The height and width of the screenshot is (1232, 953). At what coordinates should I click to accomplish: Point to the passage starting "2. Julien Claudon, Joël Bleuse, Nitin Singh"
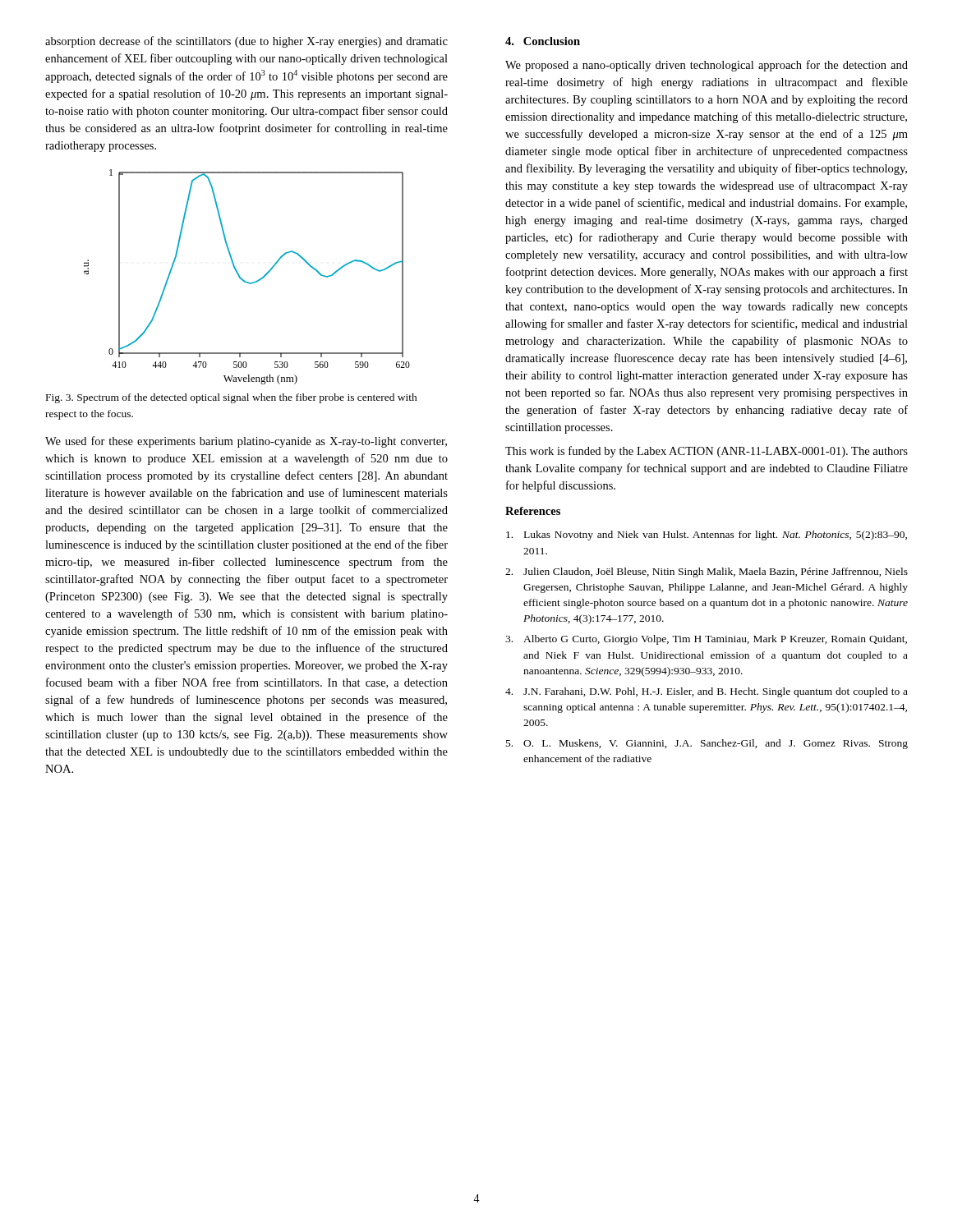[x=707, y=595]
